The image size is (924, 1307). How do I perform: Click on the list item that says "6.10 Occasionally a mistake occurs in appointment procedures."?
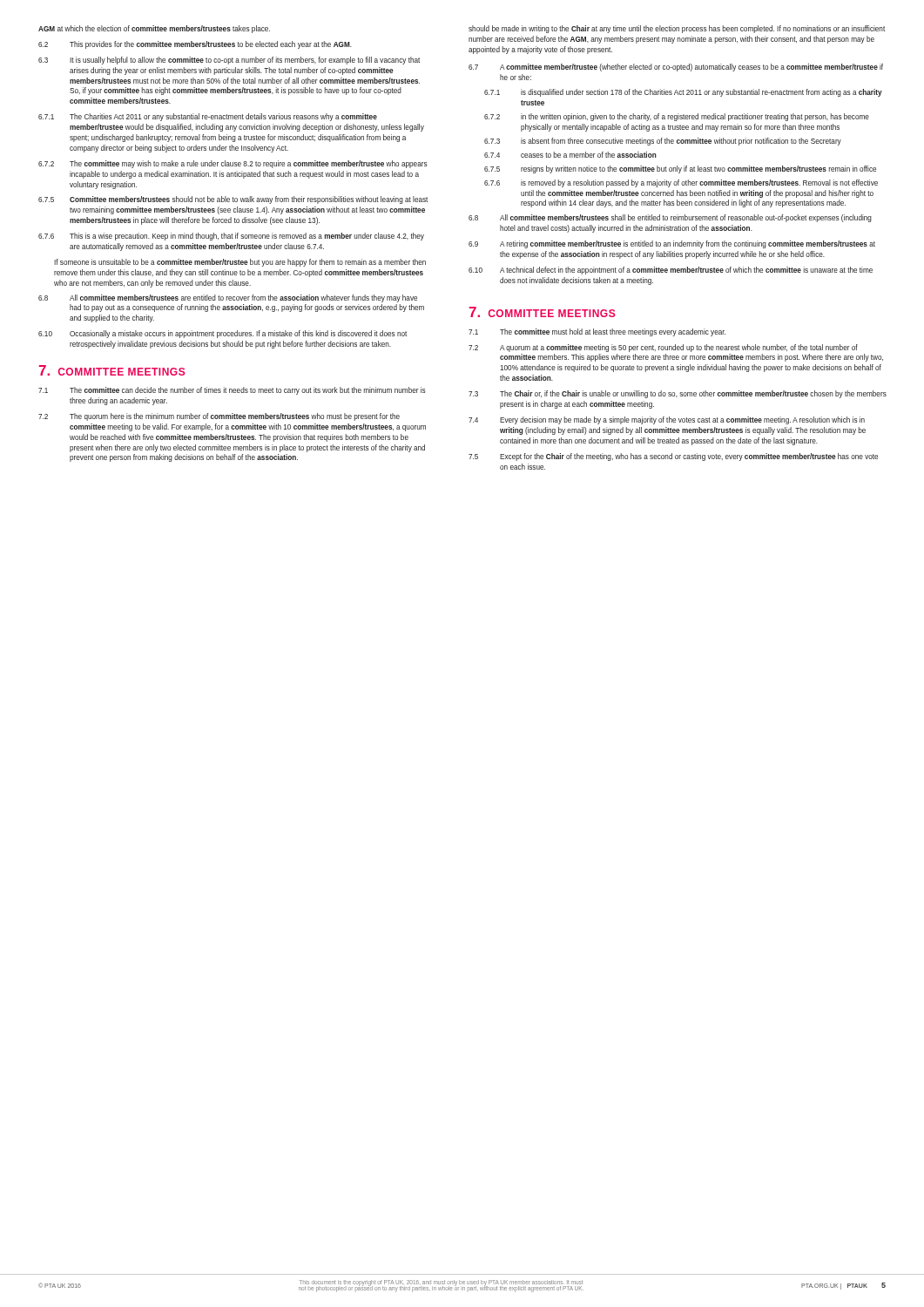point(234,340)
